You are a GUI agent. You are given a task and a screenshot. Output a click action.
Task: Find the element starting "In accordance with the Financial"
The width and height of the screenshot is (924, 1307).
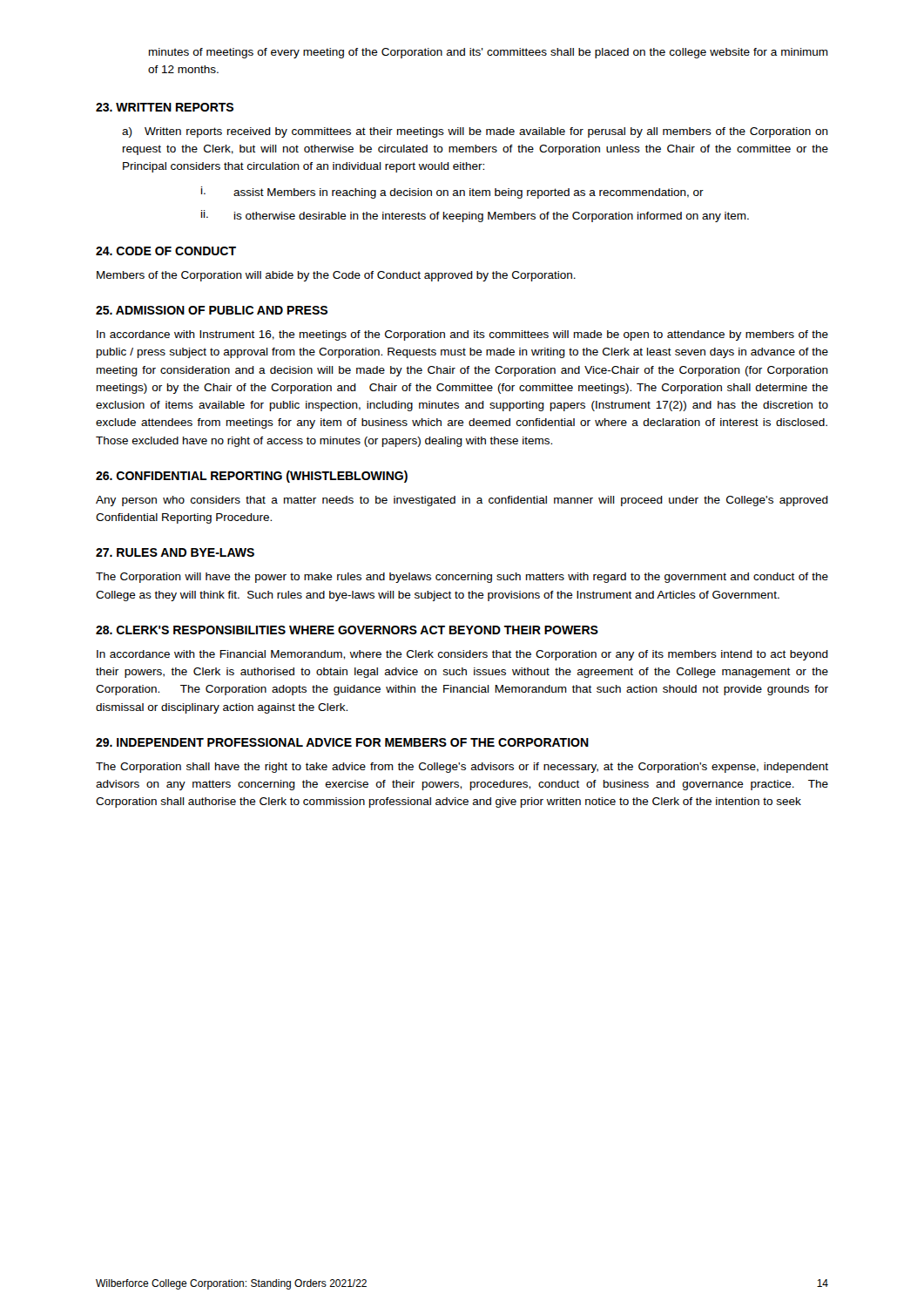click(x=462, y=680)
